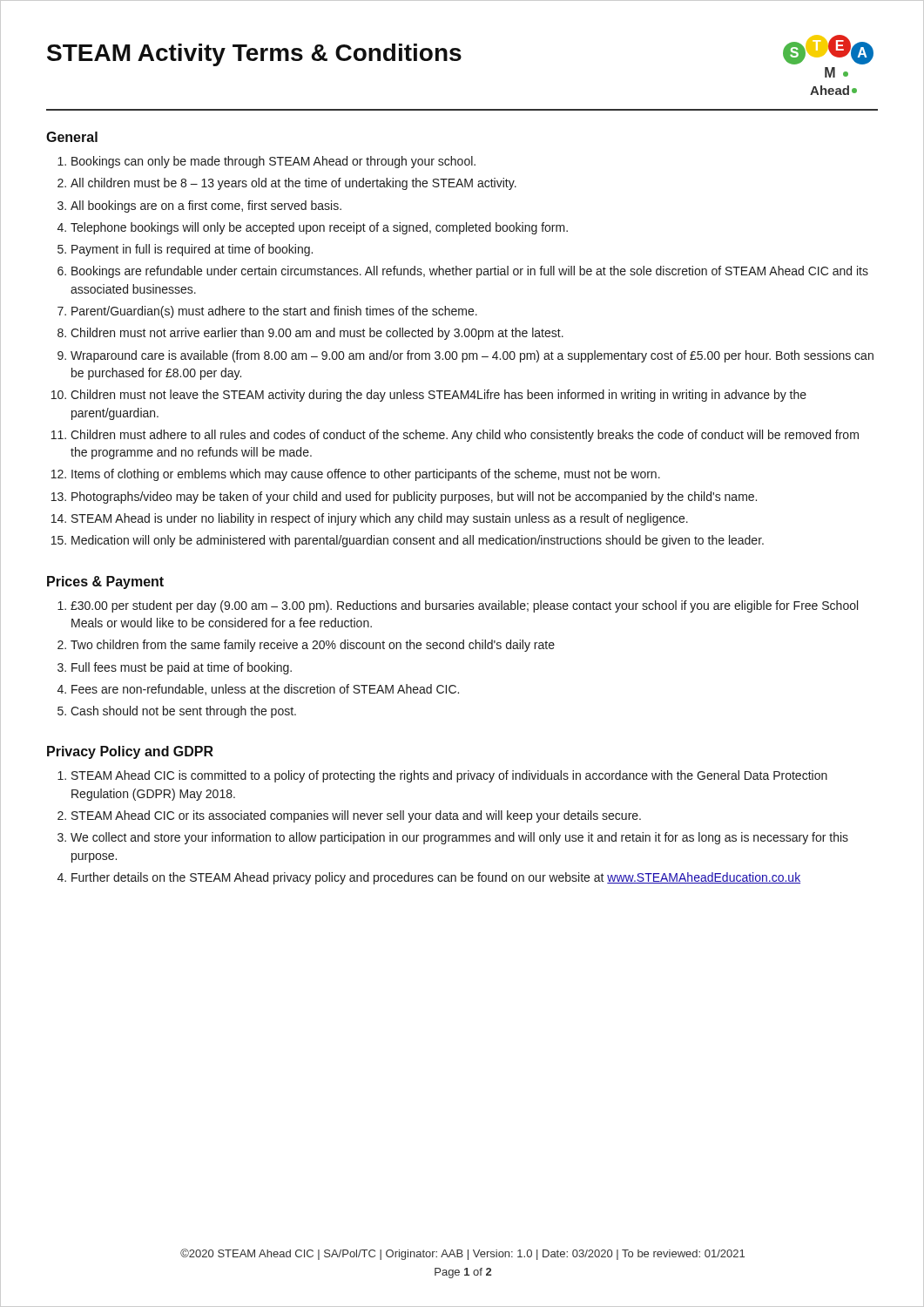This screenshot has height=1307, width=924.
Task: Find the list item that reads "Bookings can only be made through"
Action: tap(274, 161)
